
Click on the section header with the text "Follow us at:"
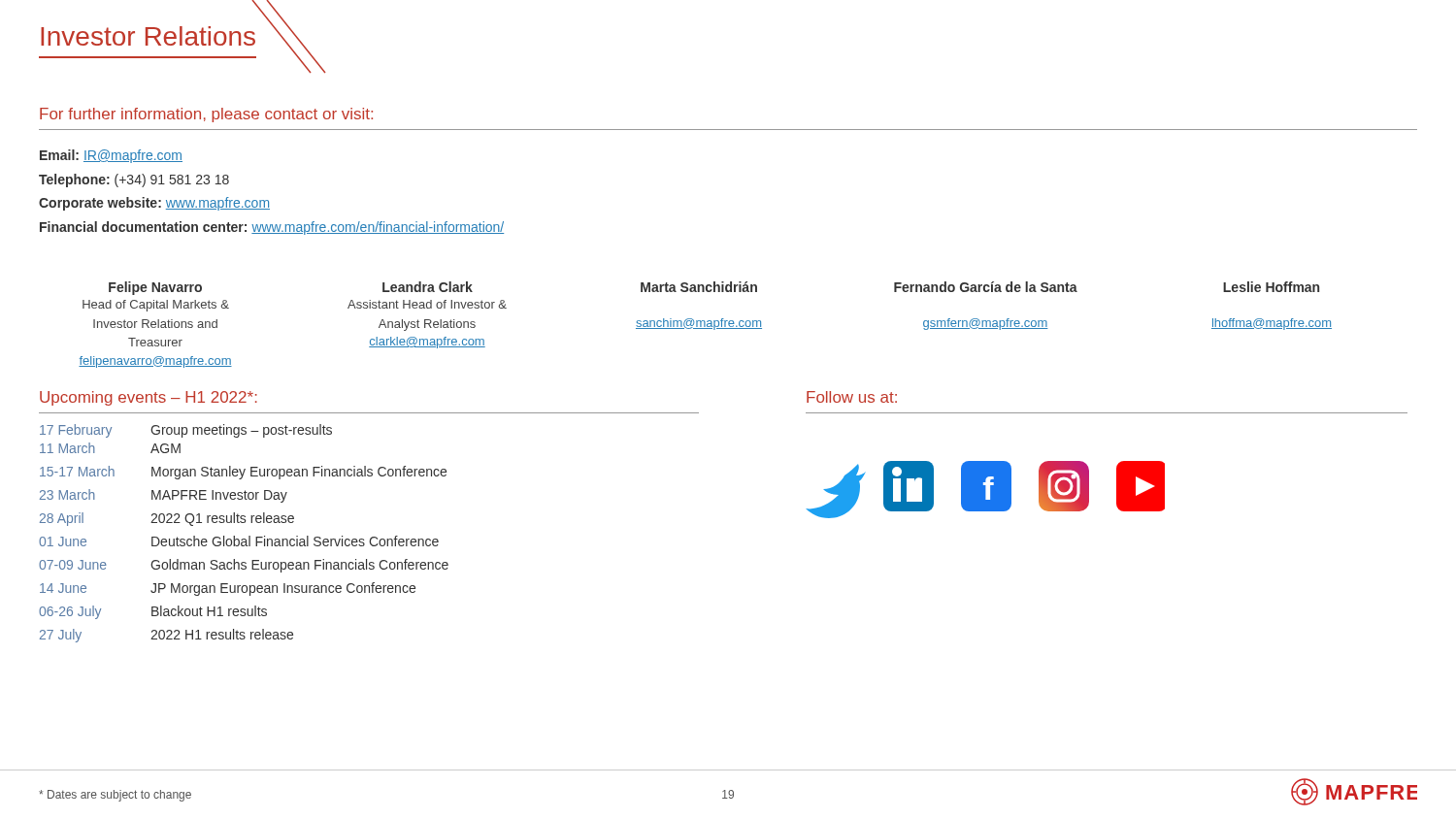click(x=1107, y=401)
